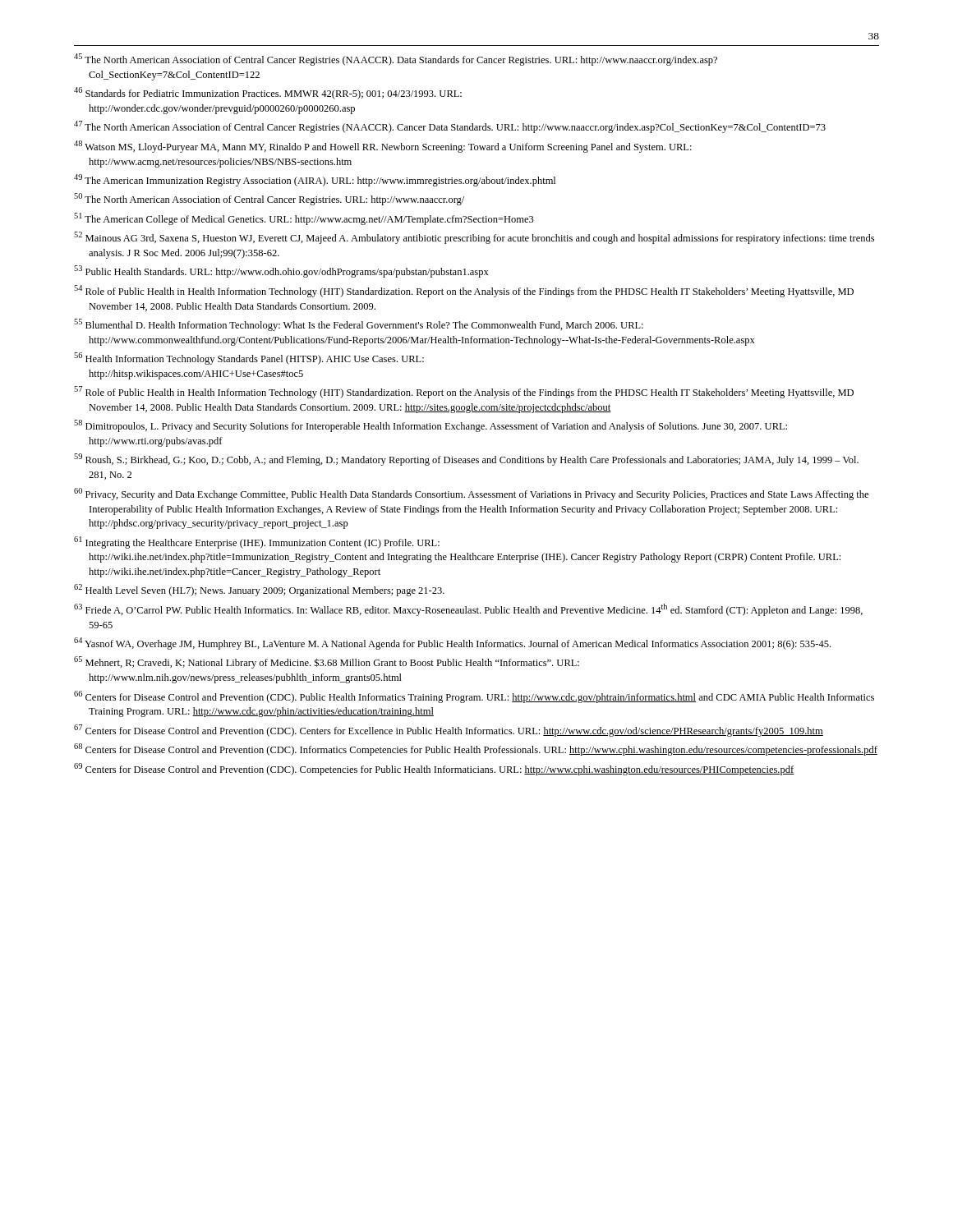This screenshot has height=1232, width=953.
Task: Click the passage that begins "68 Centers for Disease Control and Prevention"
Action: click(x=476, y=749)
